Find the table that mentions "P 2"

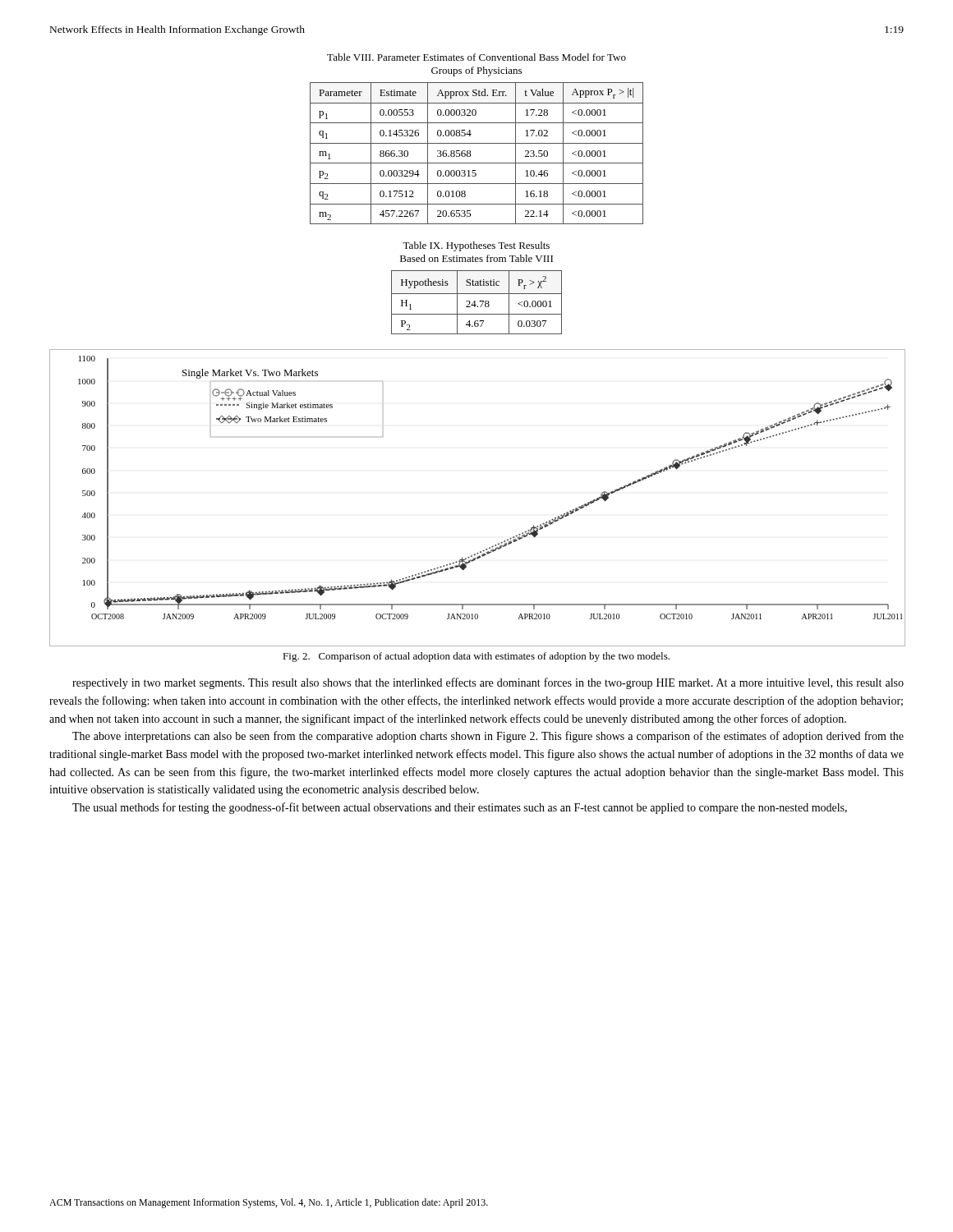[x=476, y=302]
